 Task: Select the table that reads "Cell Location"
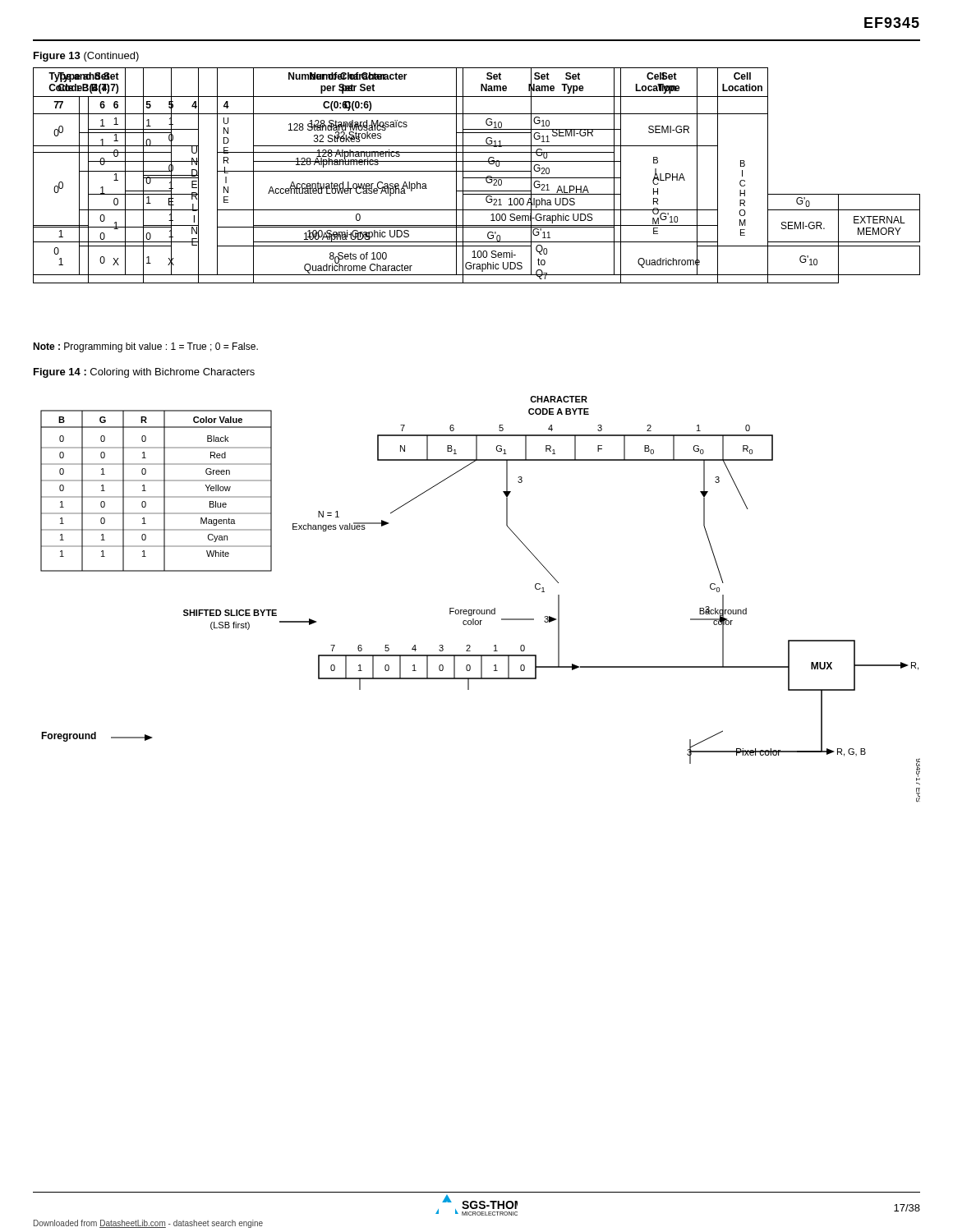pos(476,171)
